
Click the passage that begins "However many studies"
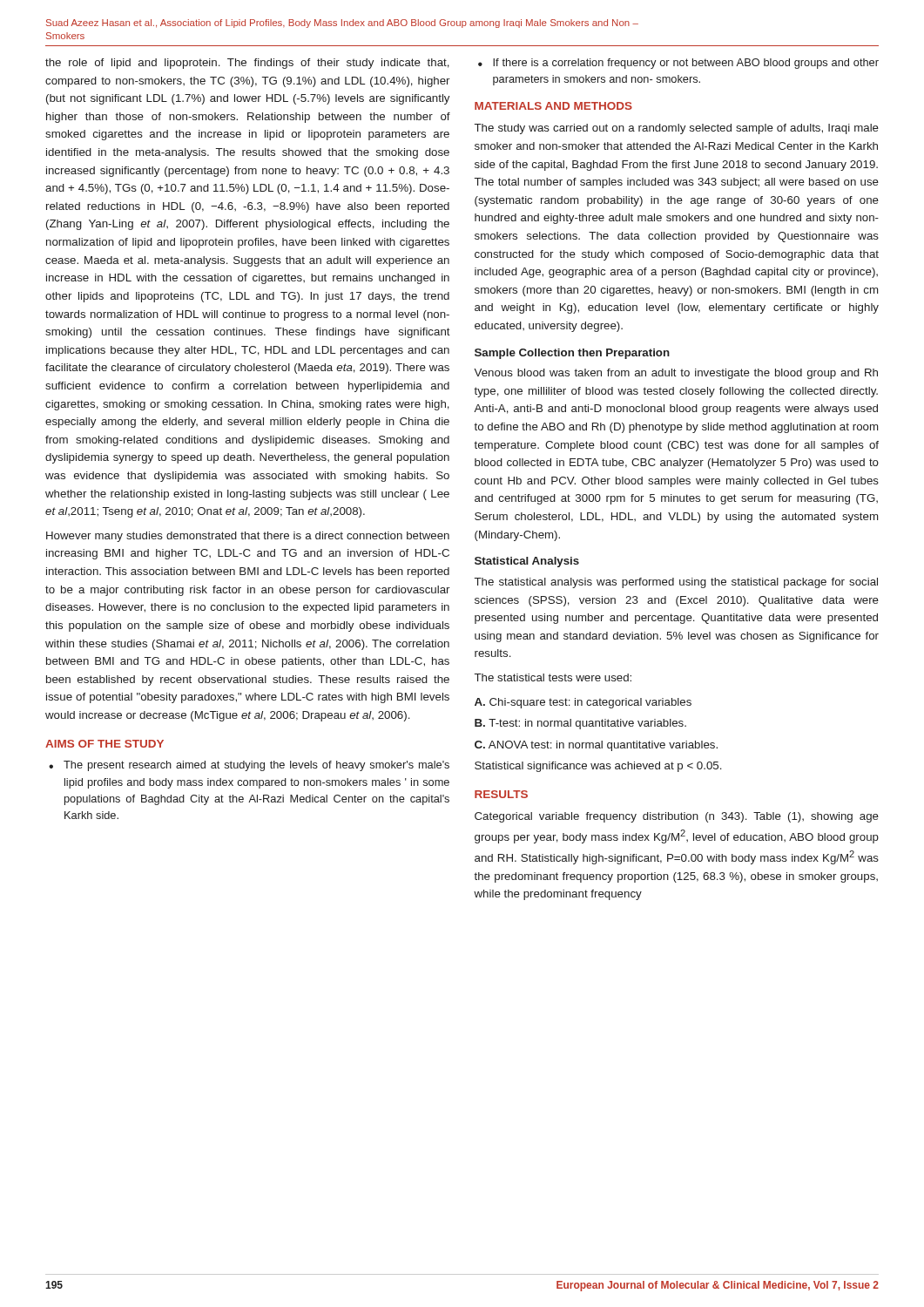248,626
